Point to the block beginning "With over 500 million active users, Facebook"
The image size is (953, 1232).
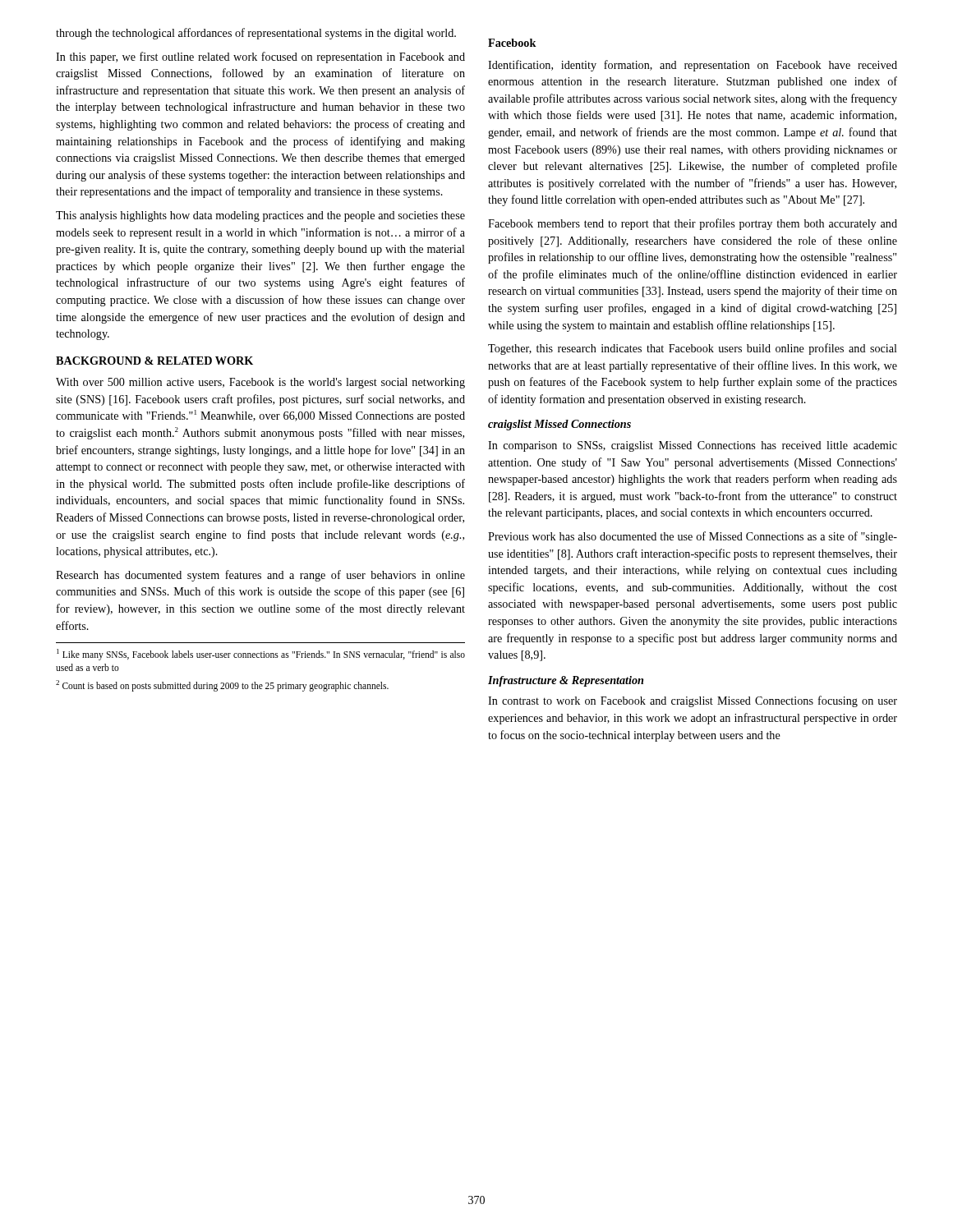pos(260,467)
